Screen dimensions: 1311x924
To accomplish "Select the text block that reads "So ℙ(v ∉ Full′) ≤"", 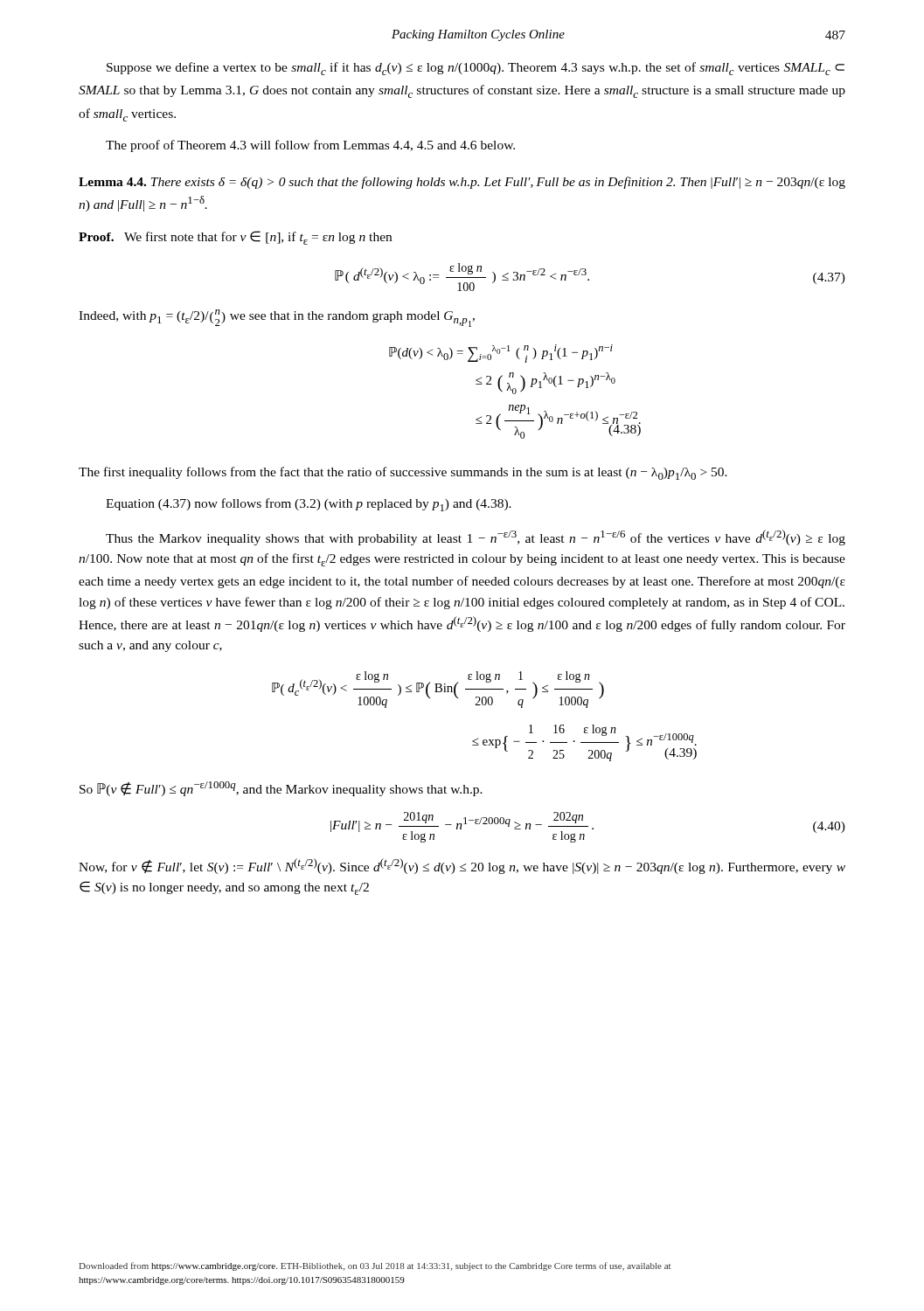I will pos(281,787).
